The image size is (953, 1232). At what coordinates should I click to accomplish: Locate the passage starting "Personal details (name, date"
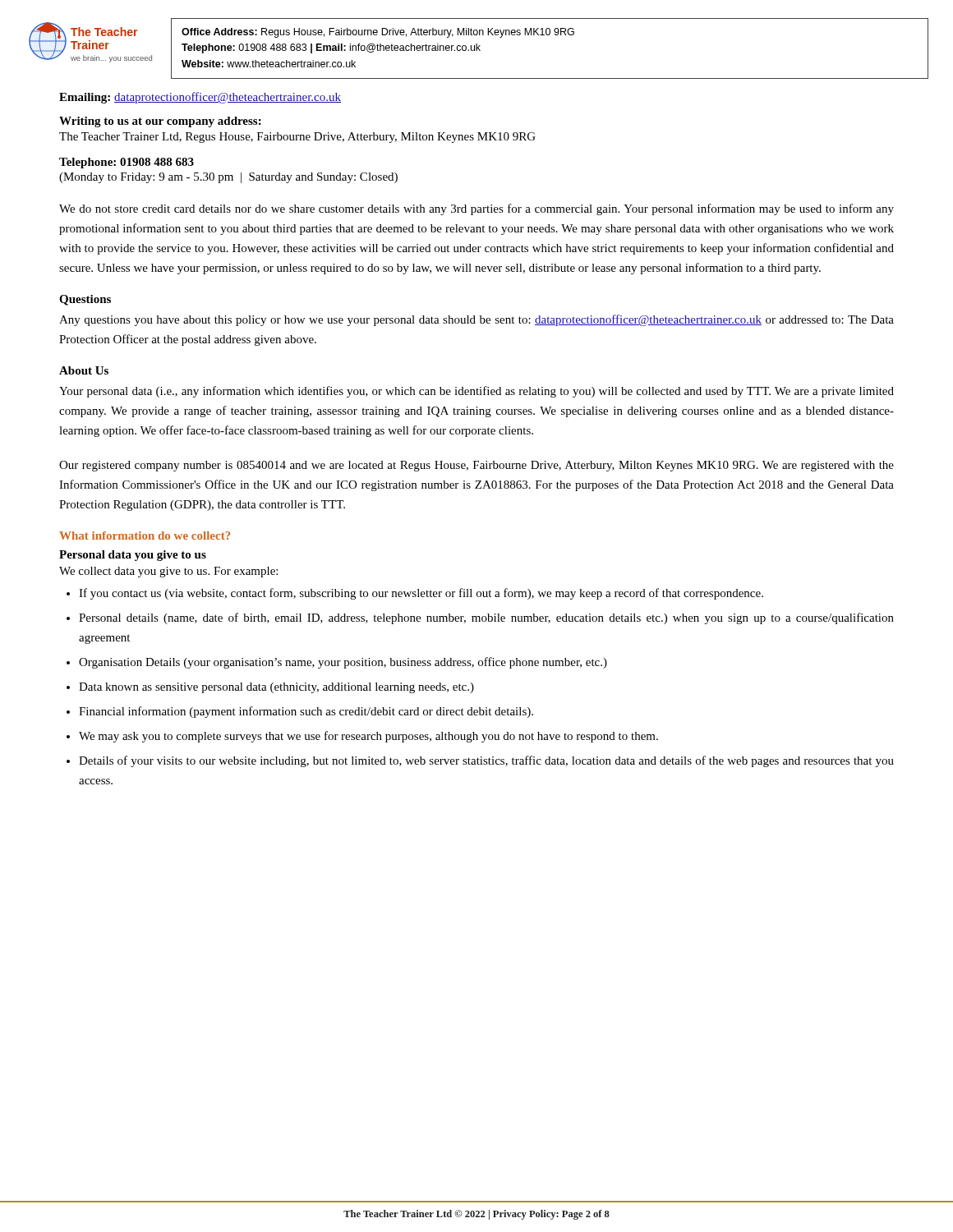[x=486, y=628]
